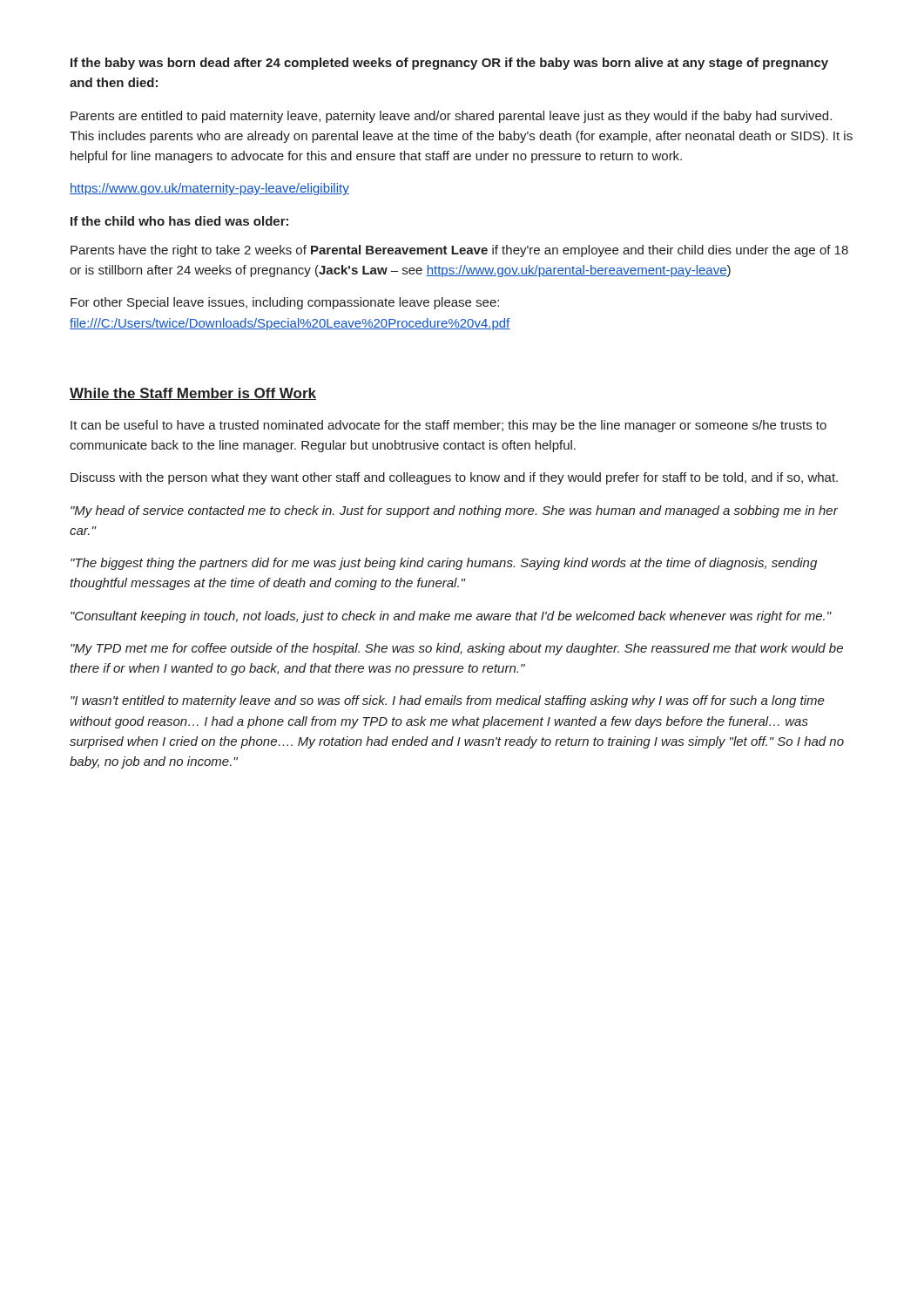Click on the block starting ""The biggest thing the partners did for me"
924x1307 pixels.
tap(443, 573)
